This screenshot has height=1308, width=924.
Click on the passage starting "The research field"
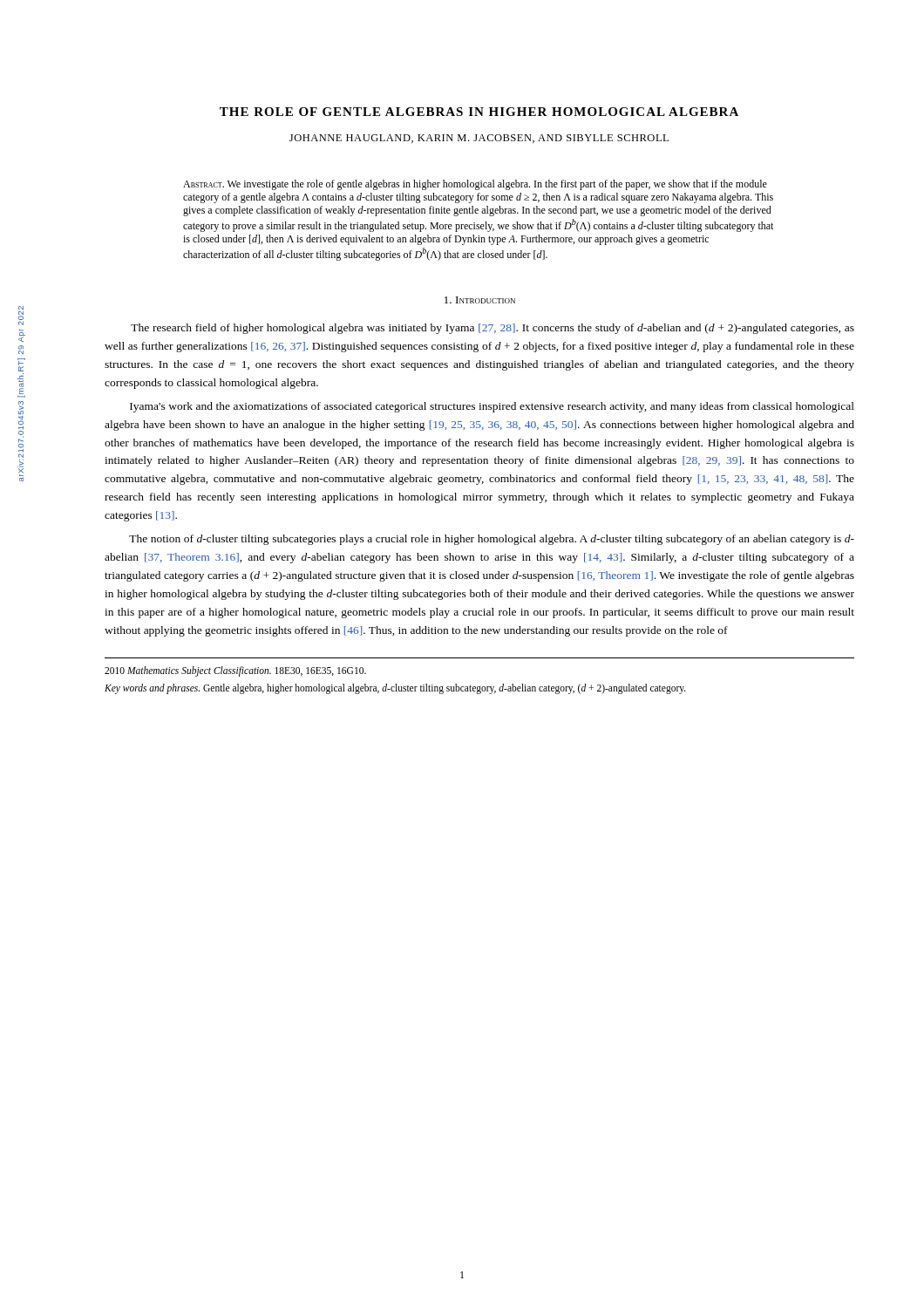point(479,356)
